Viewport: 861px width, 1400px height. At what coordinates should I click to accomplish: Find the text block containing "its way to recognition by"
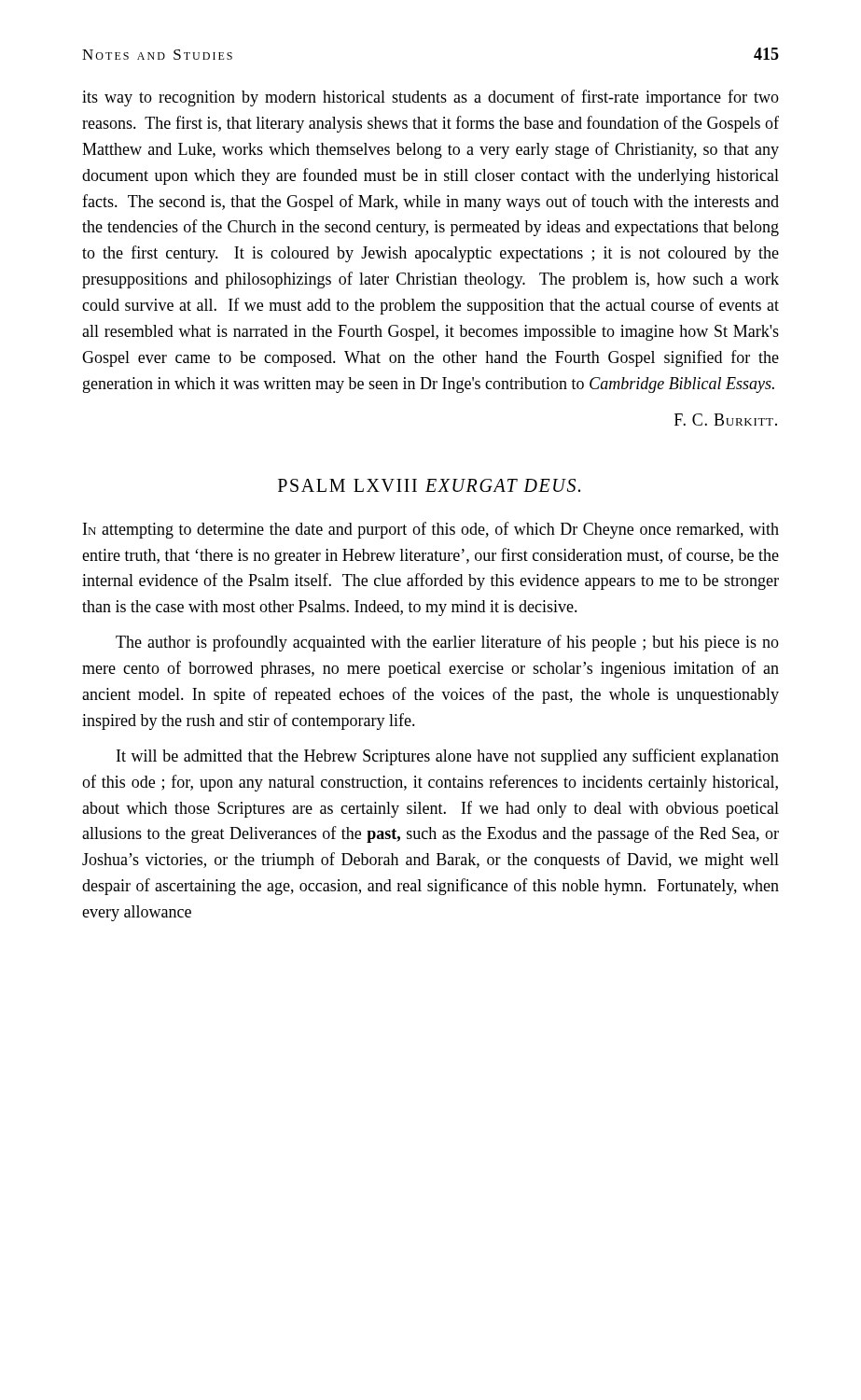point(430,240)
